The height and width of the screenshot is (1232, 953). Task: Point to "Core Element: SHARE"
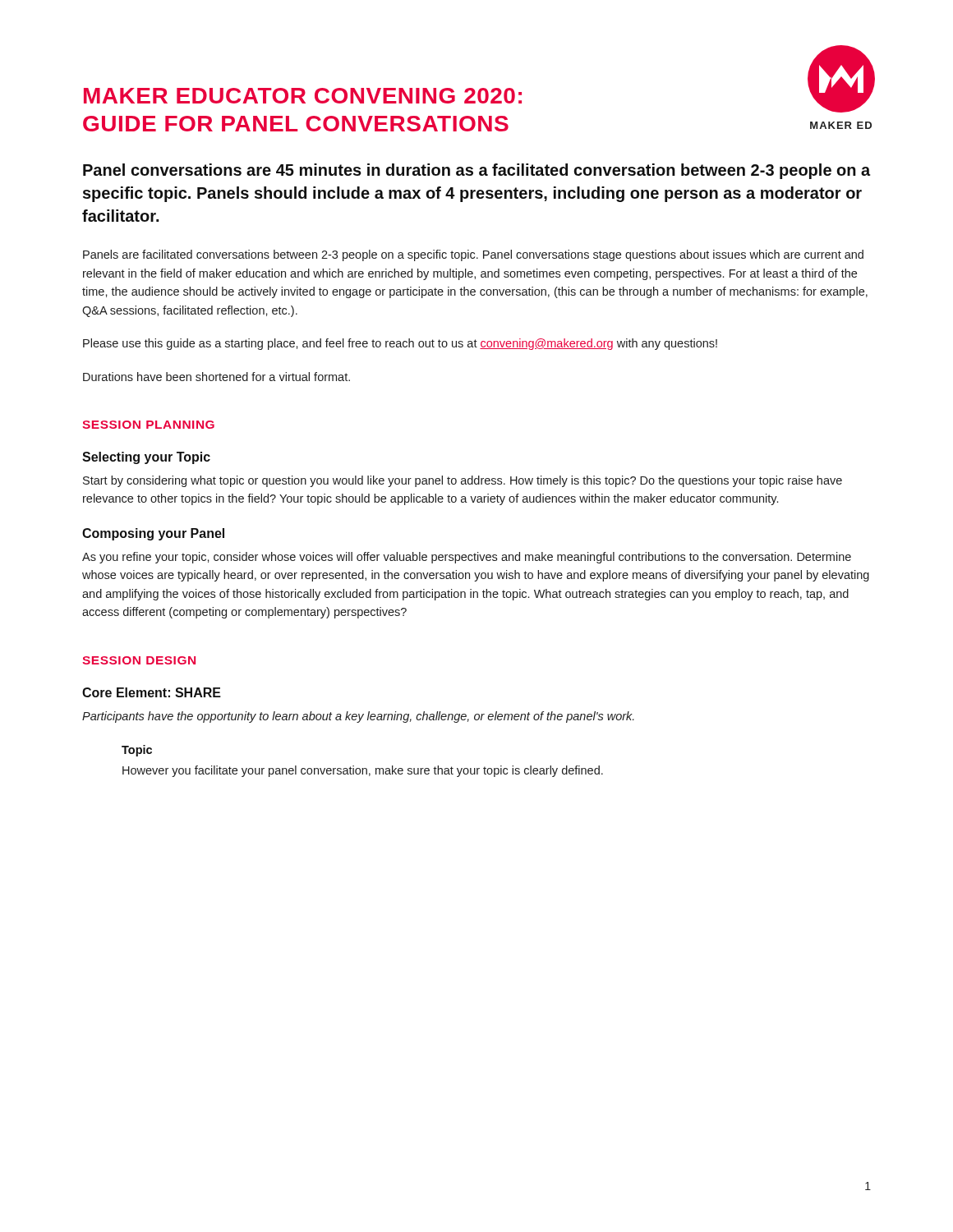coord(152,693)
